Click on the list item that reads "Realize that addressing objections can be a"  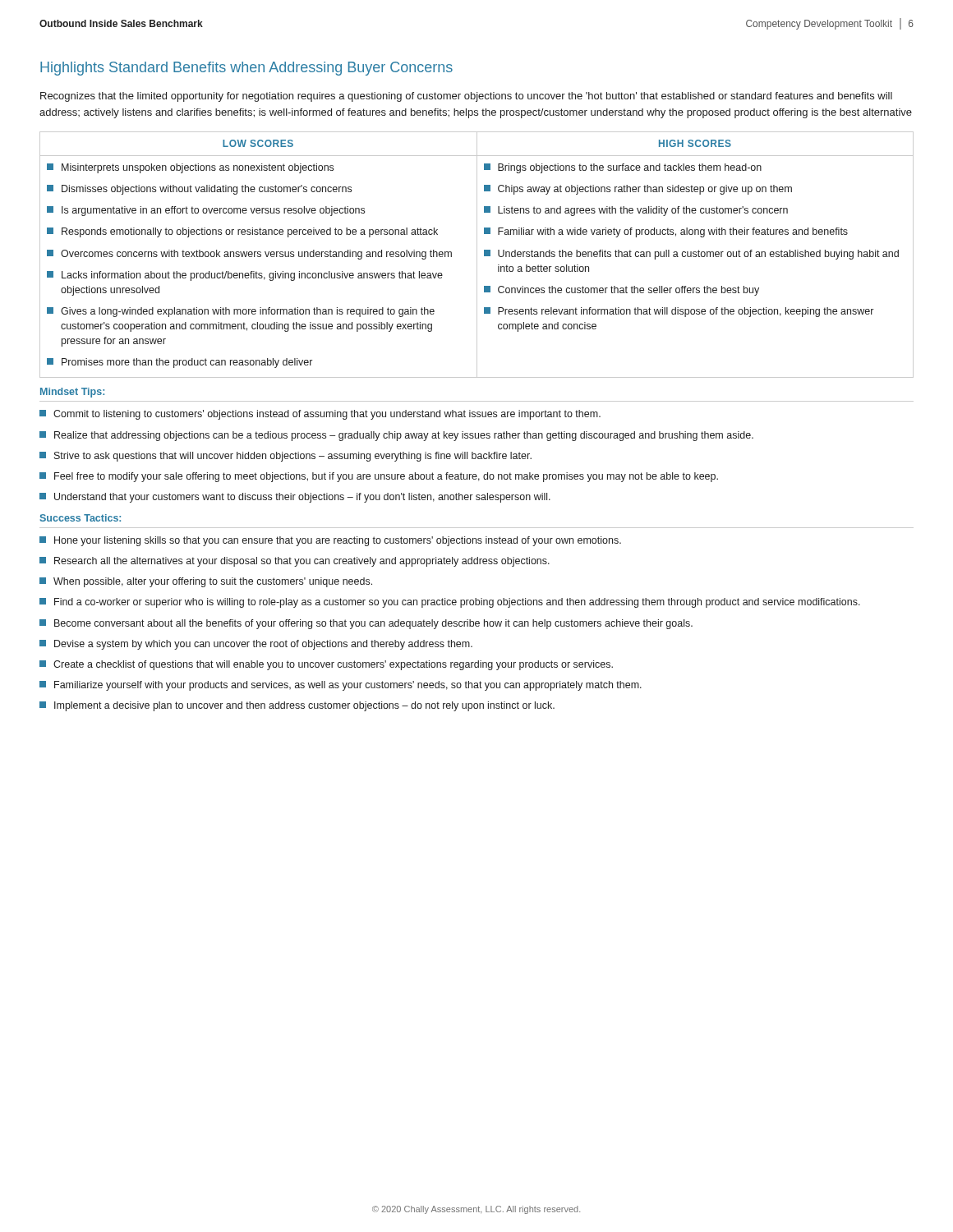pos(397,435)
